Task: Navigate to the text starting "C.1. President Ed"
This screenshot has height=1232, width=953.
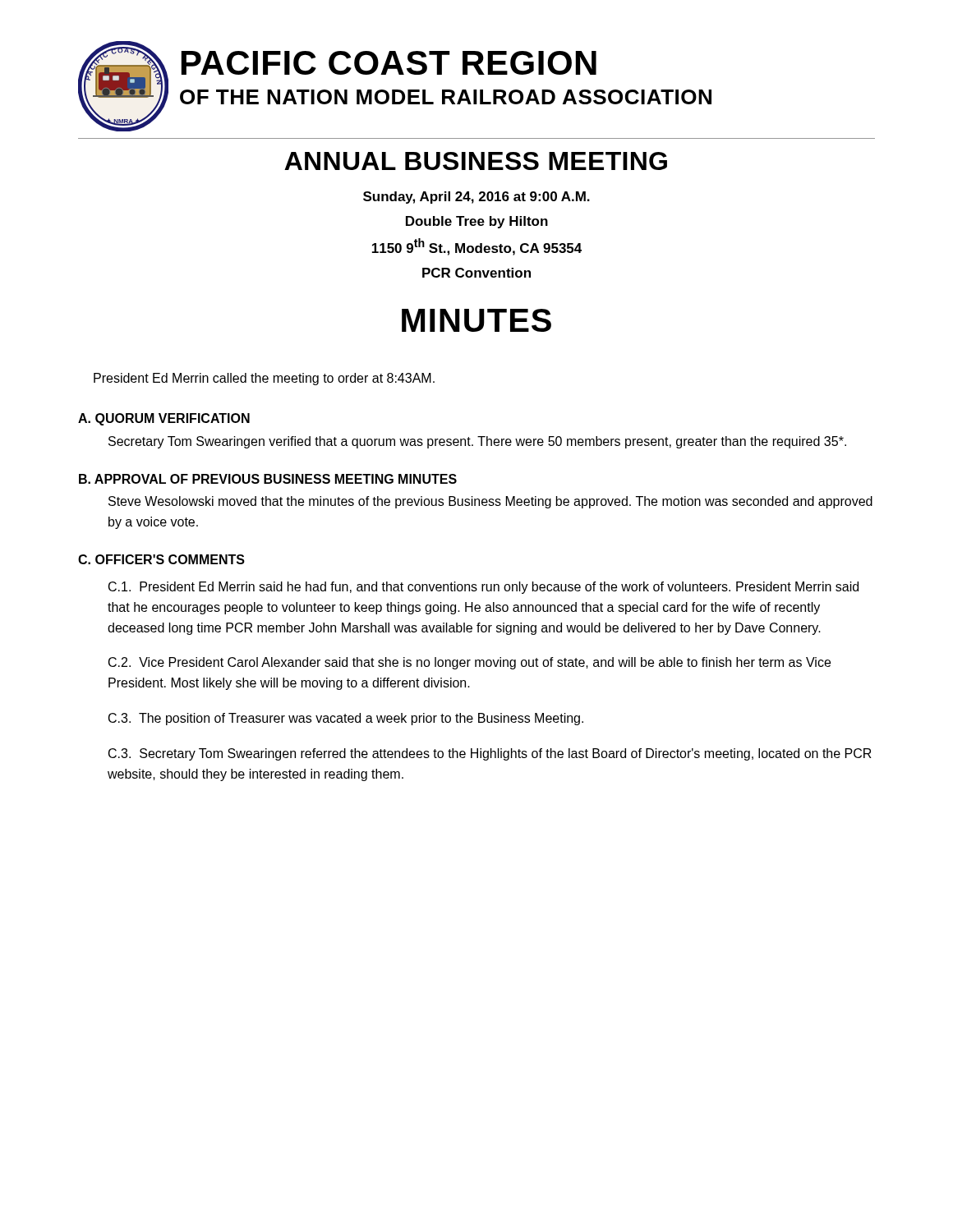Action: tap(484, 607)
